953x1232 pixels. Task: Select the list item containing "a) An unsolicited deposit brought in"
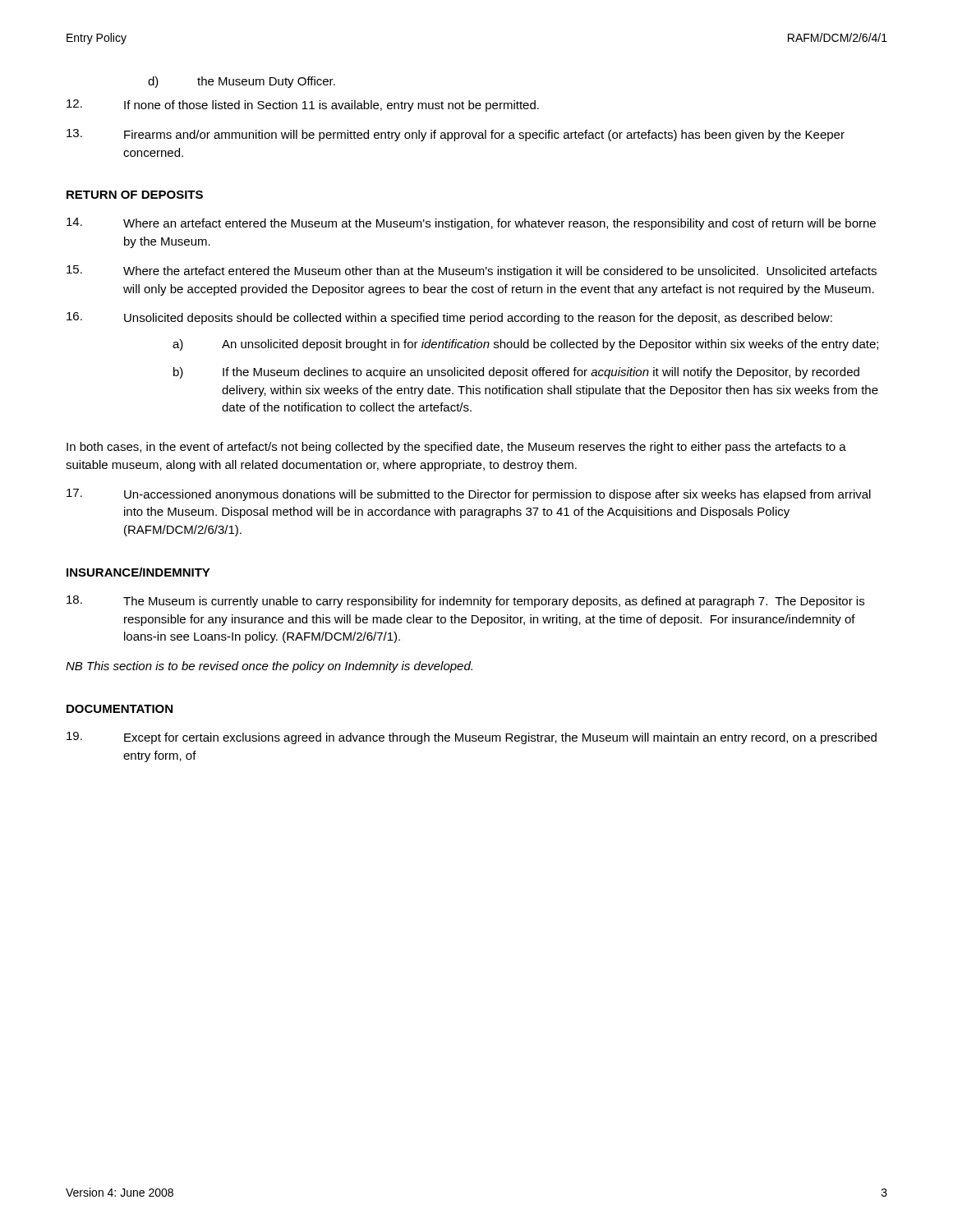(x=530, y=344)
